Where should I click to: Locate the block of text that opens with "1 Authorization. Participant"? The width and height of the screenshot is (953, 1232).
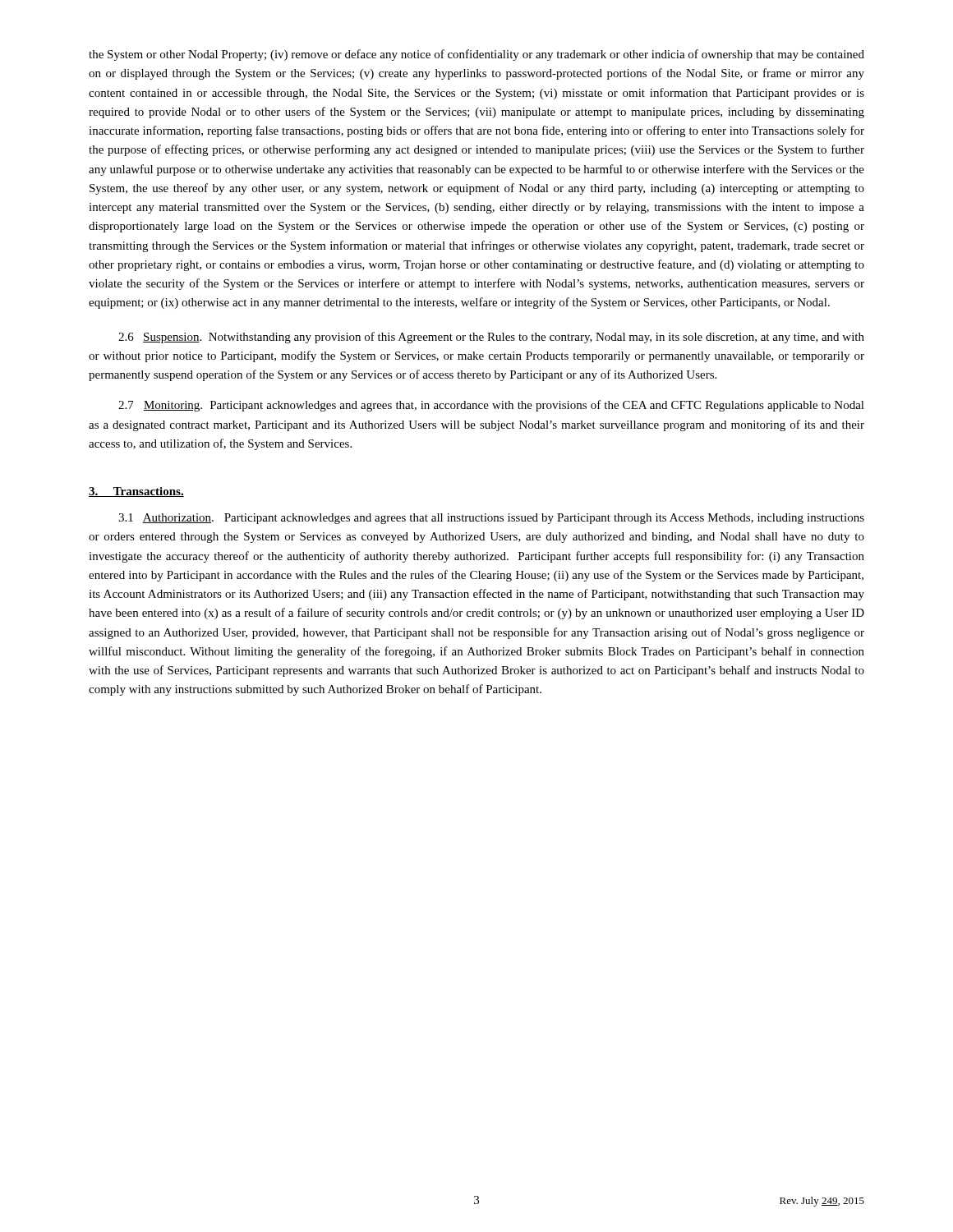tap(476, 603)
